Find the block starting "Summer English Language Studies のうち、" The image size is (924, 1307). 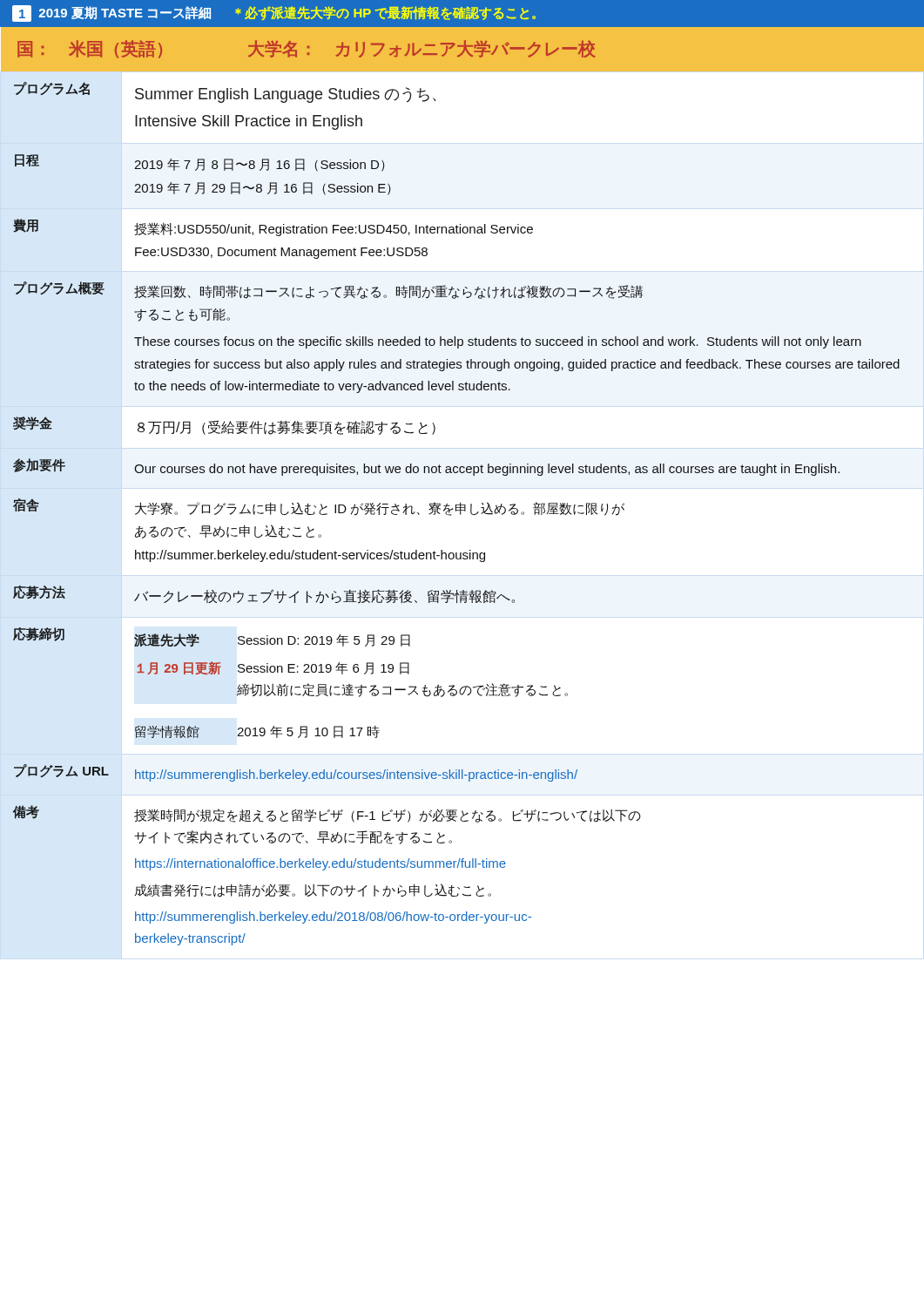pyautogui.click(x=291, y=94)
